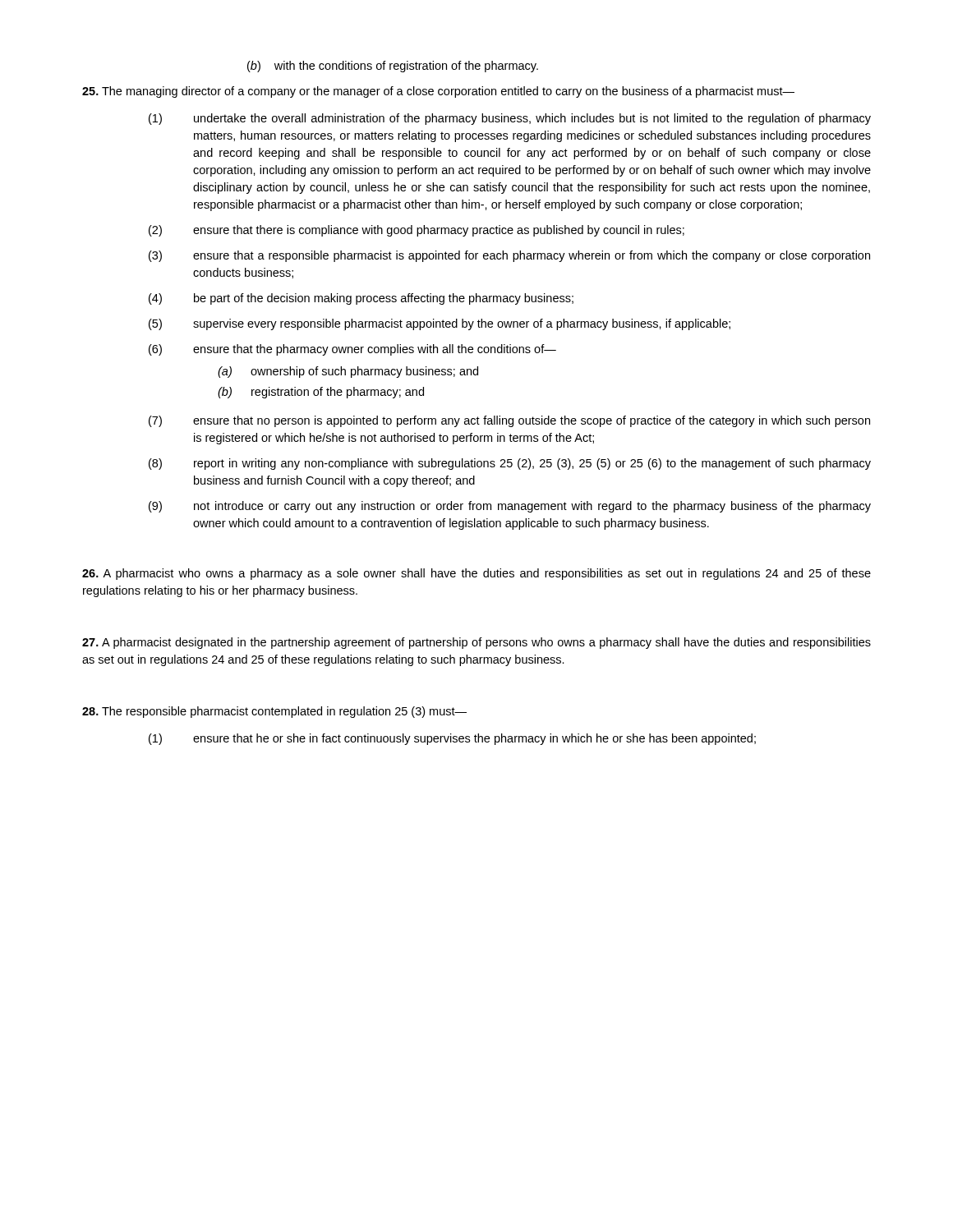
Task: Find the block on this page that starts "(2) ensure that there is compliance with good"
Action: pos(509,231)
